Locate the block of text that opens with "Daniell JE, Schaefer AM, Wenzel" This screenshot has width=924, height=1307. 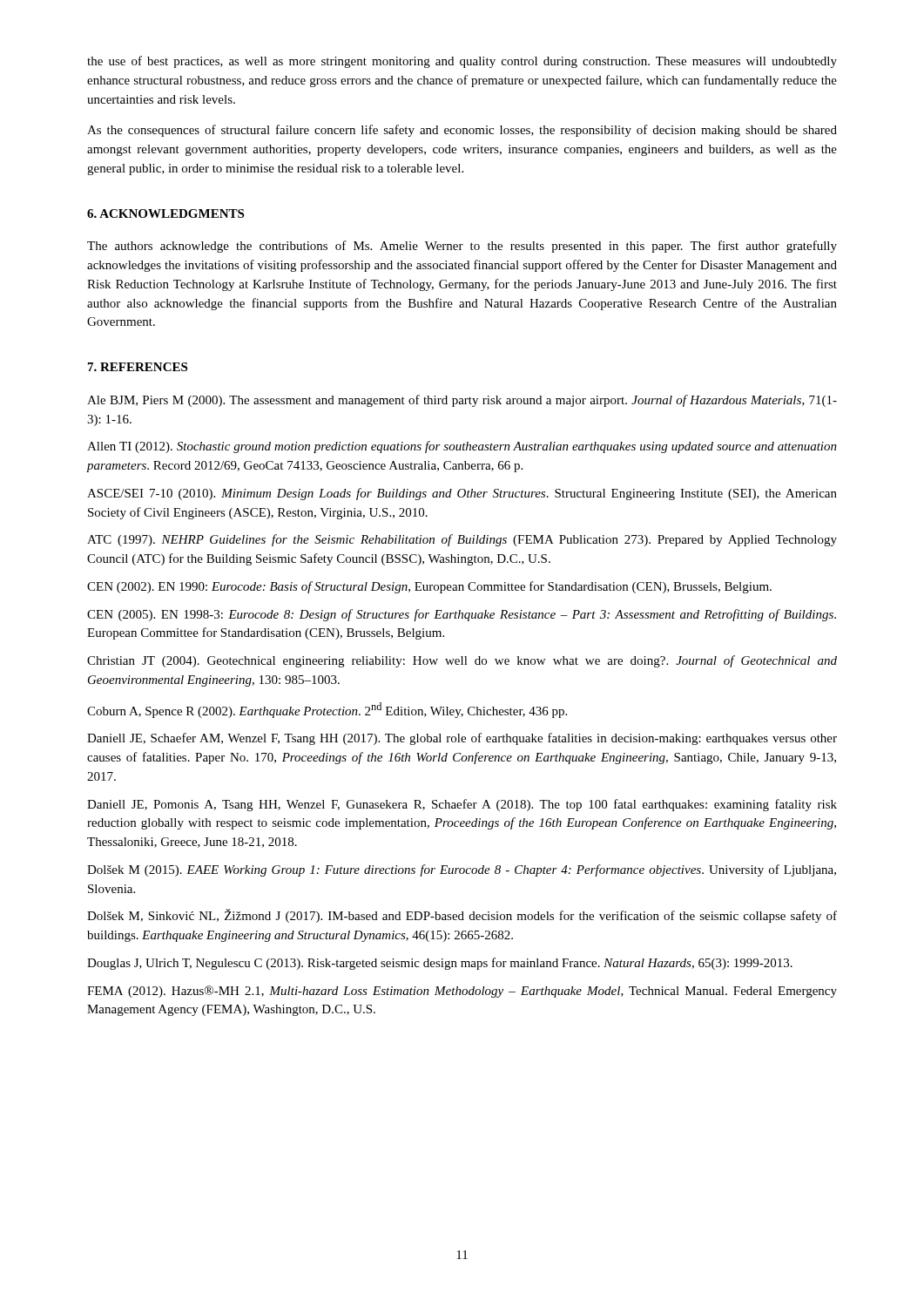click(x=462, y=758)
